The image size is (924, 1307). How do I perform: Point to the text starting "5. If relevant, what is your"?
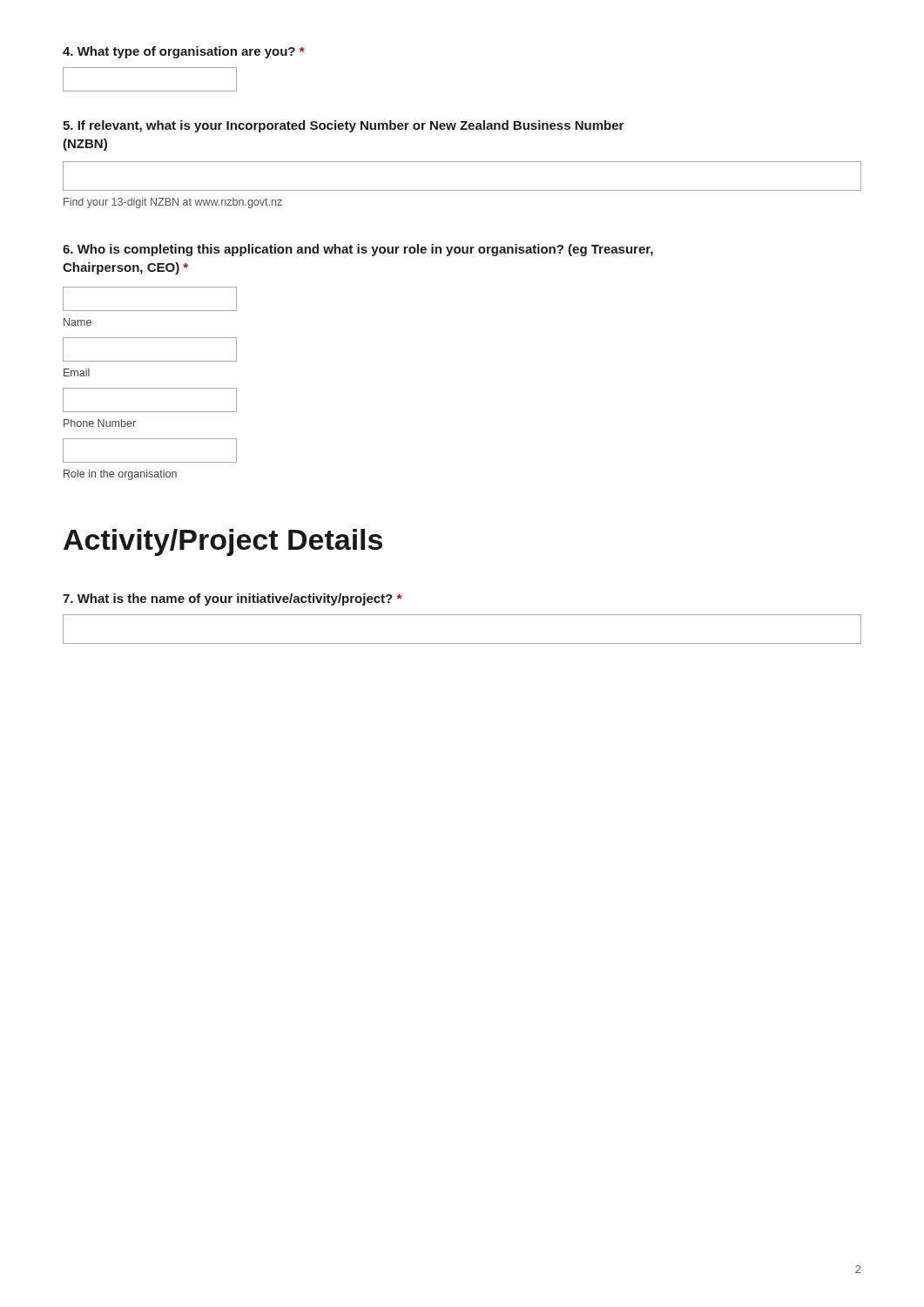coord(343,134)
